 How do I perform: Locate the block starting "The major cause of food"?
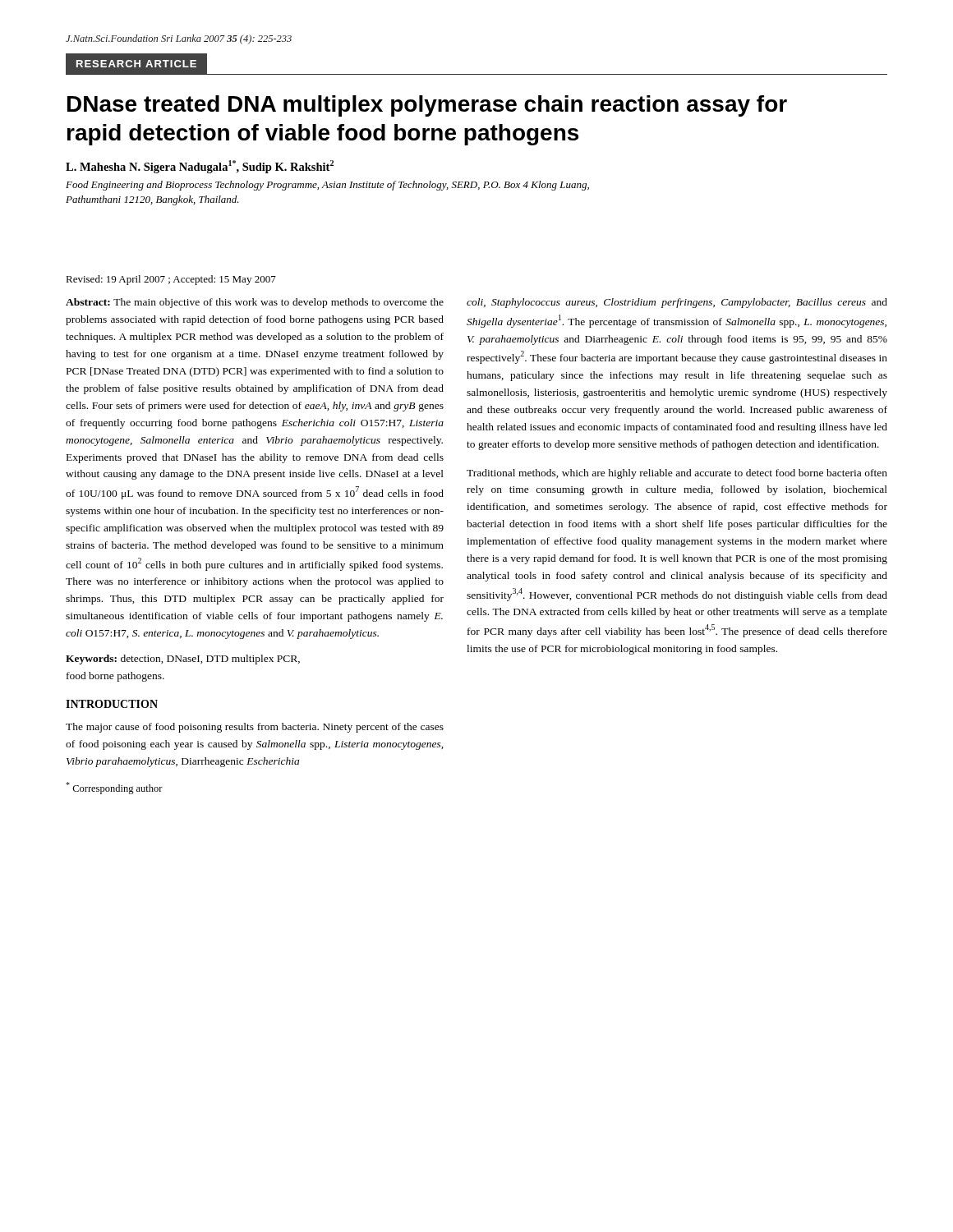pyautogui.click(x=255, y=744)
